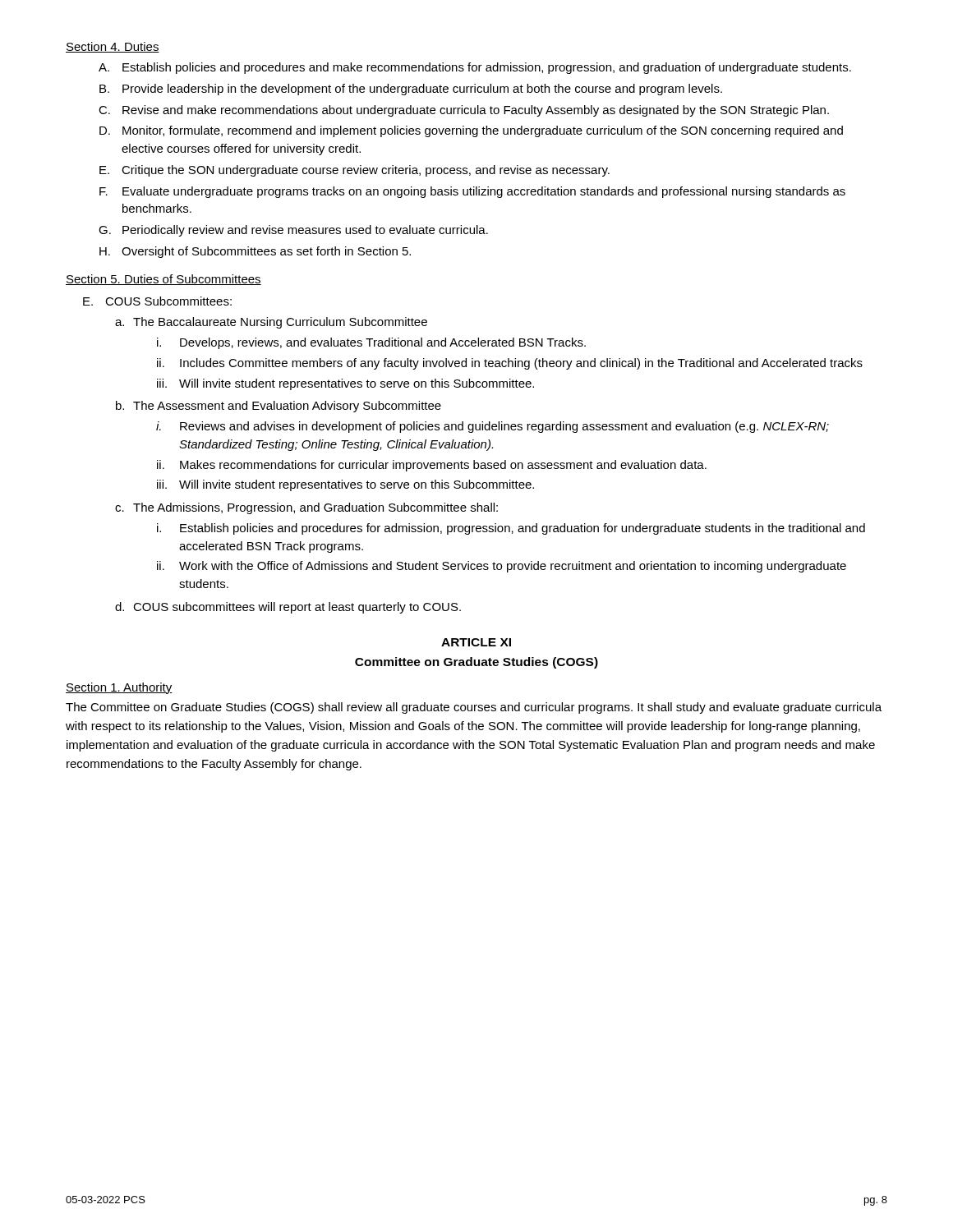Where is the passage that starts "E. Critique the SON undergraduate course"?
This screenshot has width=953, height=1232.
pyautogui.click(x=493, y=170)
